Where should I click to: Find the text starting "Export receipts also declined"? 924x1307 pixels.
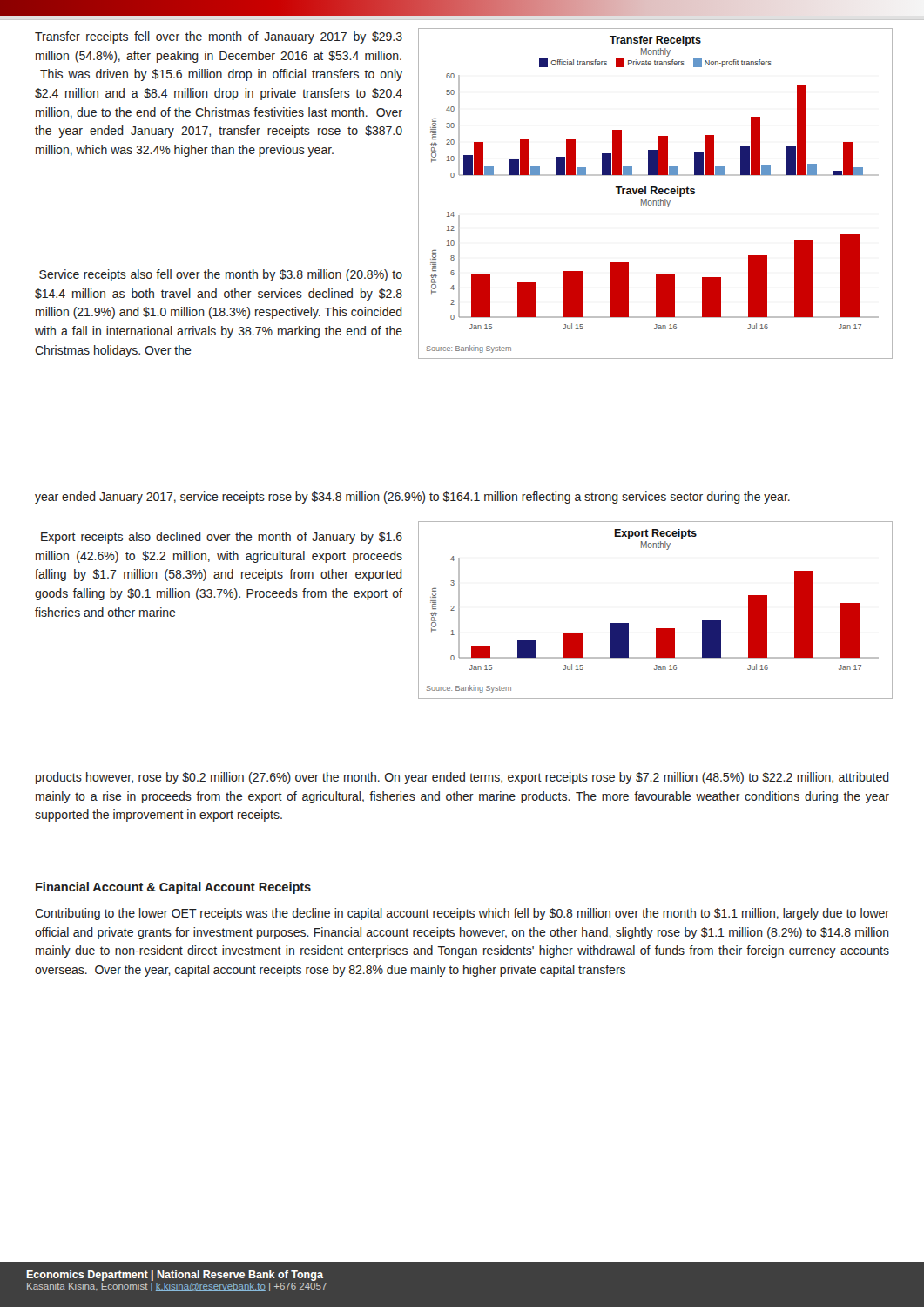click(219, 574)
